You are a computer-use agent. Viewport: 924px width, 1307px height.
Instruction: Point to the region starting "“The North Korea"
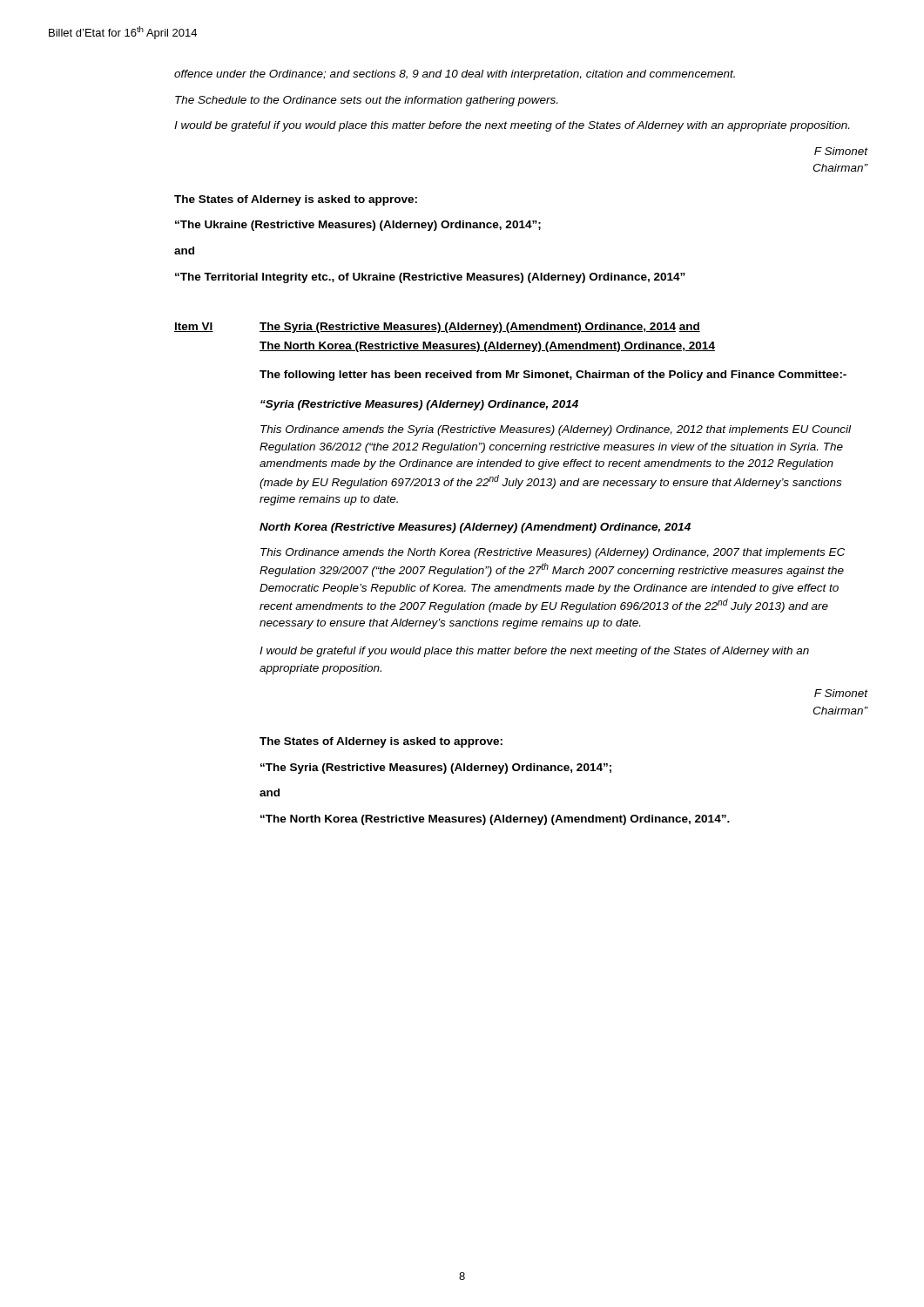pyautogui.click(x=563, y=819)
